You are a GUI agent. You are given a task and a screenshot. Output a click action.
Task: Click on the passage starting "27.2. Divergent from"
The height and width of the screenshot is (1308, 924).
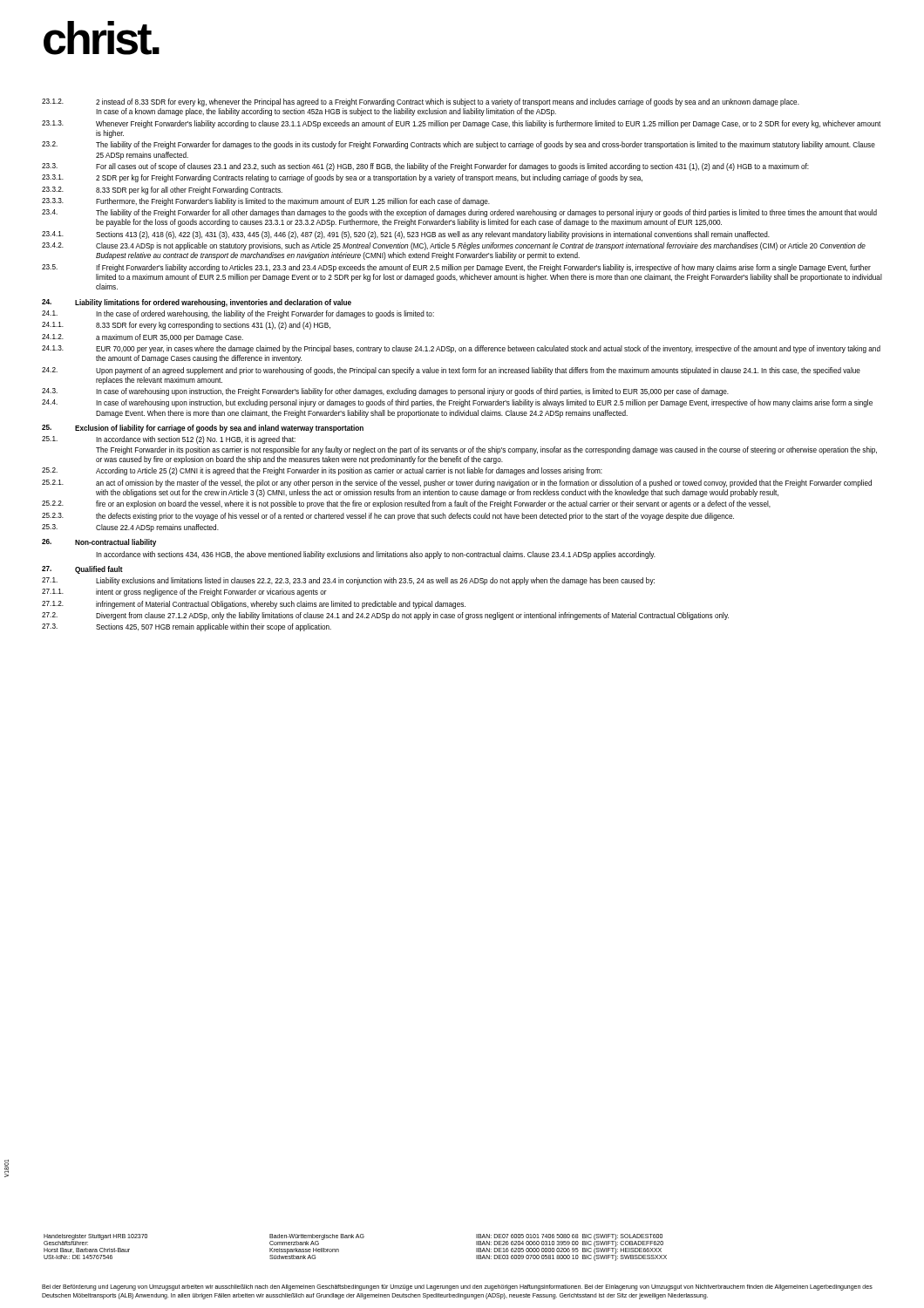tap(462, 616)
